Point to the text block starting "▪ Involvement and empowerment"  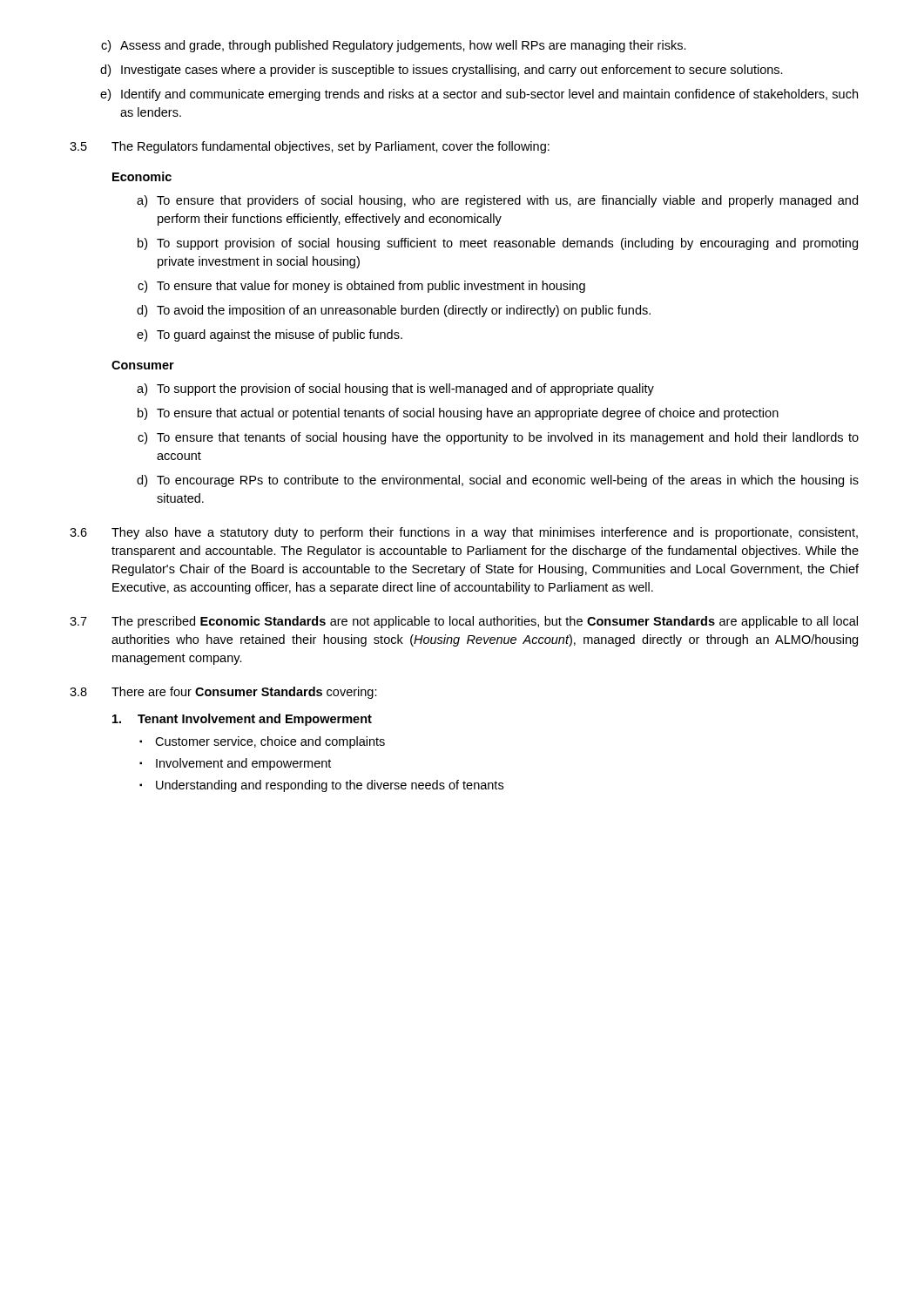pos(235,764)
